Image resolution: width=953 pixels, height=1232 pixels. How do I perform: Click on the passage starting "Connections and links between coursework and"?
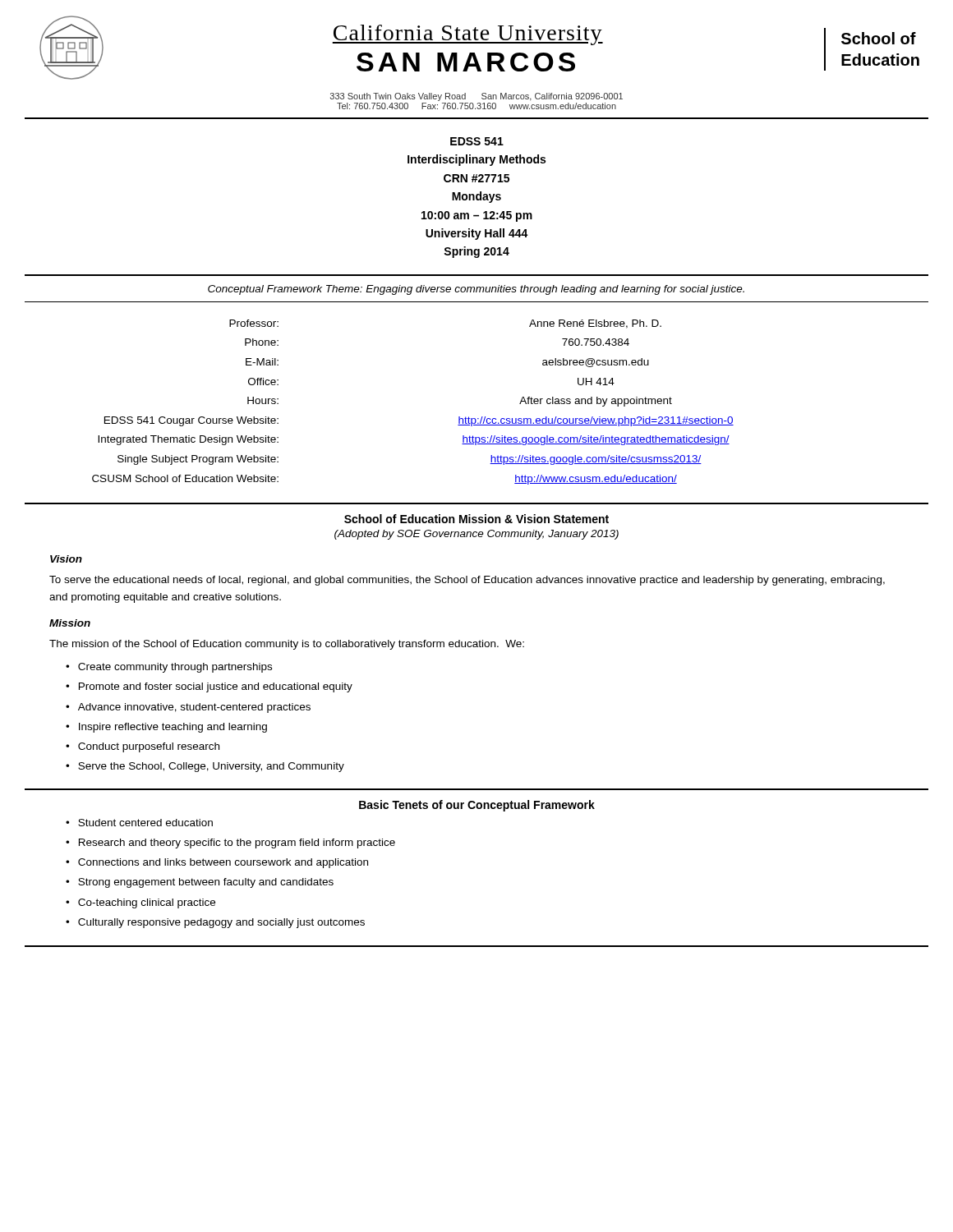point(223,862)
